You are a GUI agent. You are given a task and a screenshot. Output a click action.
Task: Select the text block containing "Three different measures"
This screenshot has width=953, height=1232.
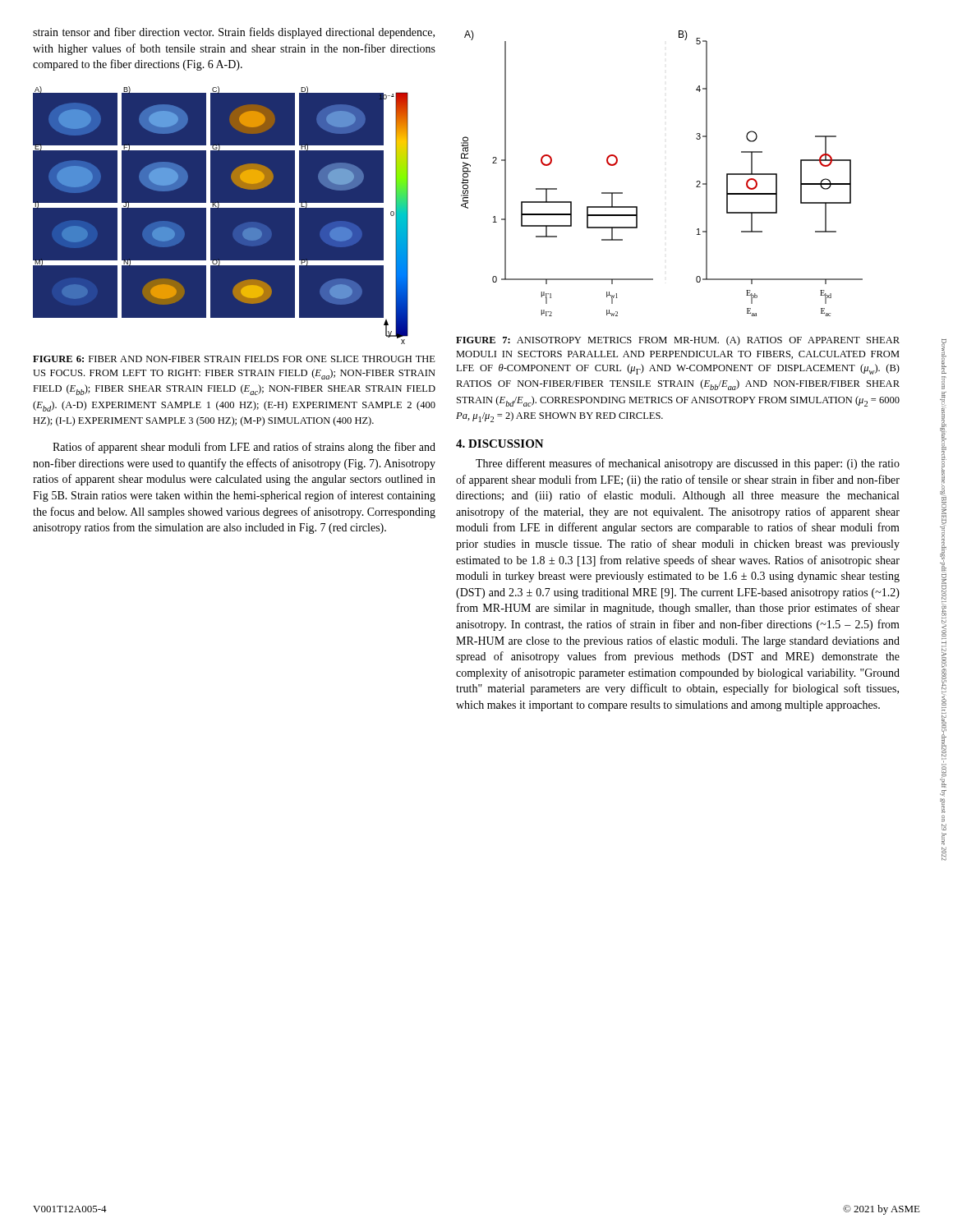[678, 585]
